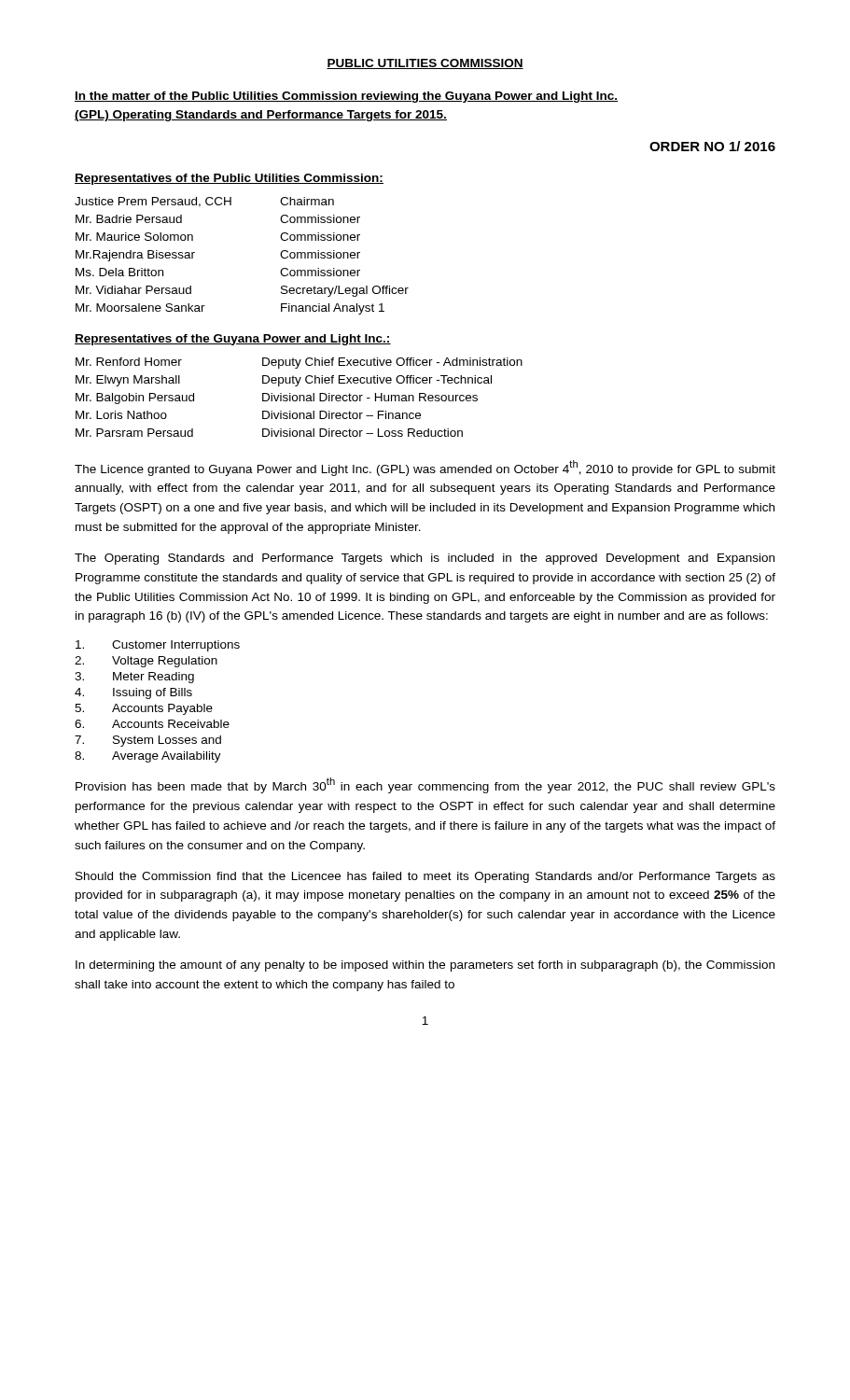Find "PUBLIC UTILITIES COMMISSION" on this page
This screenshot has height=1400, width=850.
(x=425, y=63)
